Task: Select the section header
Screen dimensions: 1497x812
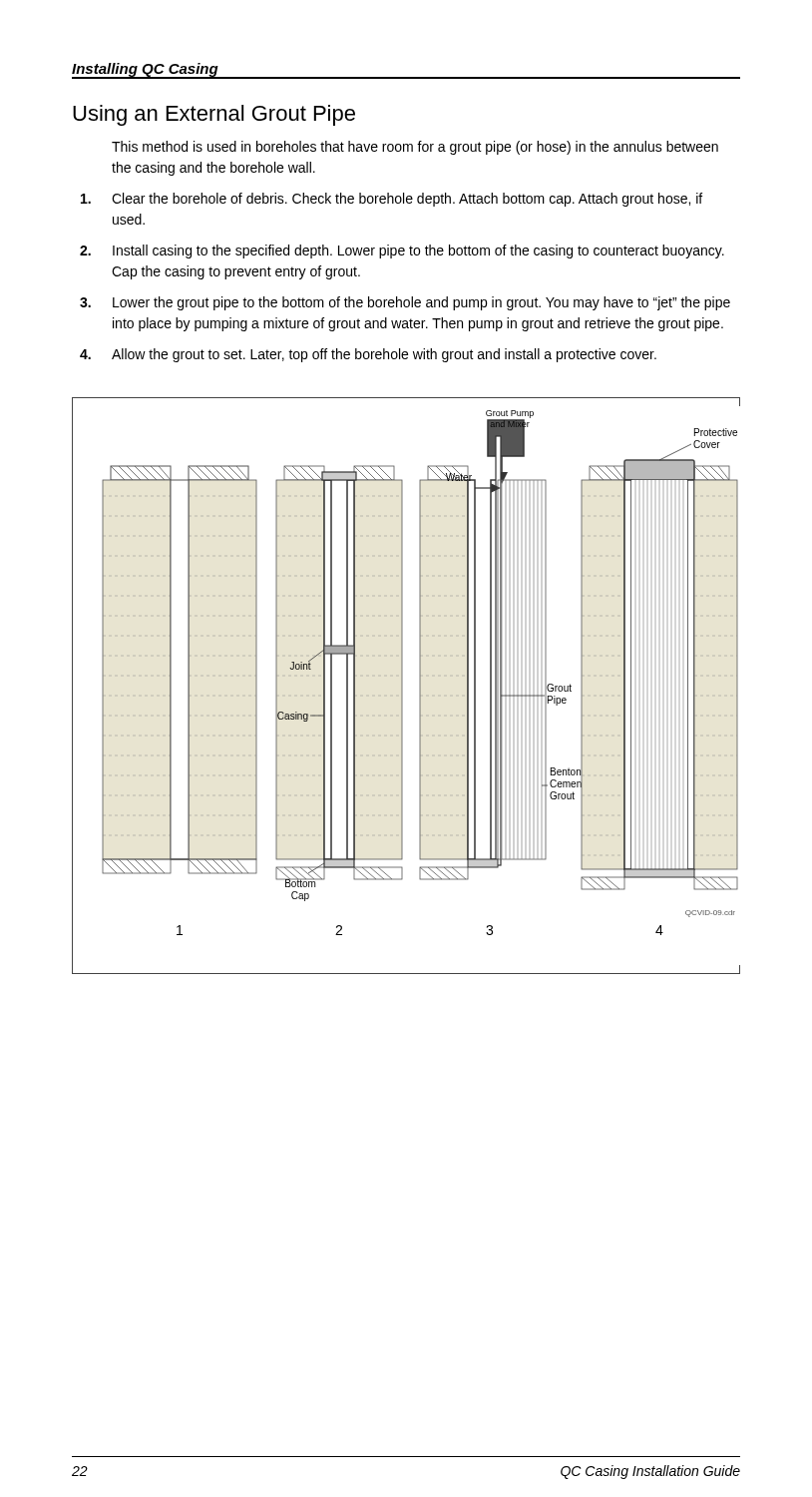Action: tap(214, 113)
